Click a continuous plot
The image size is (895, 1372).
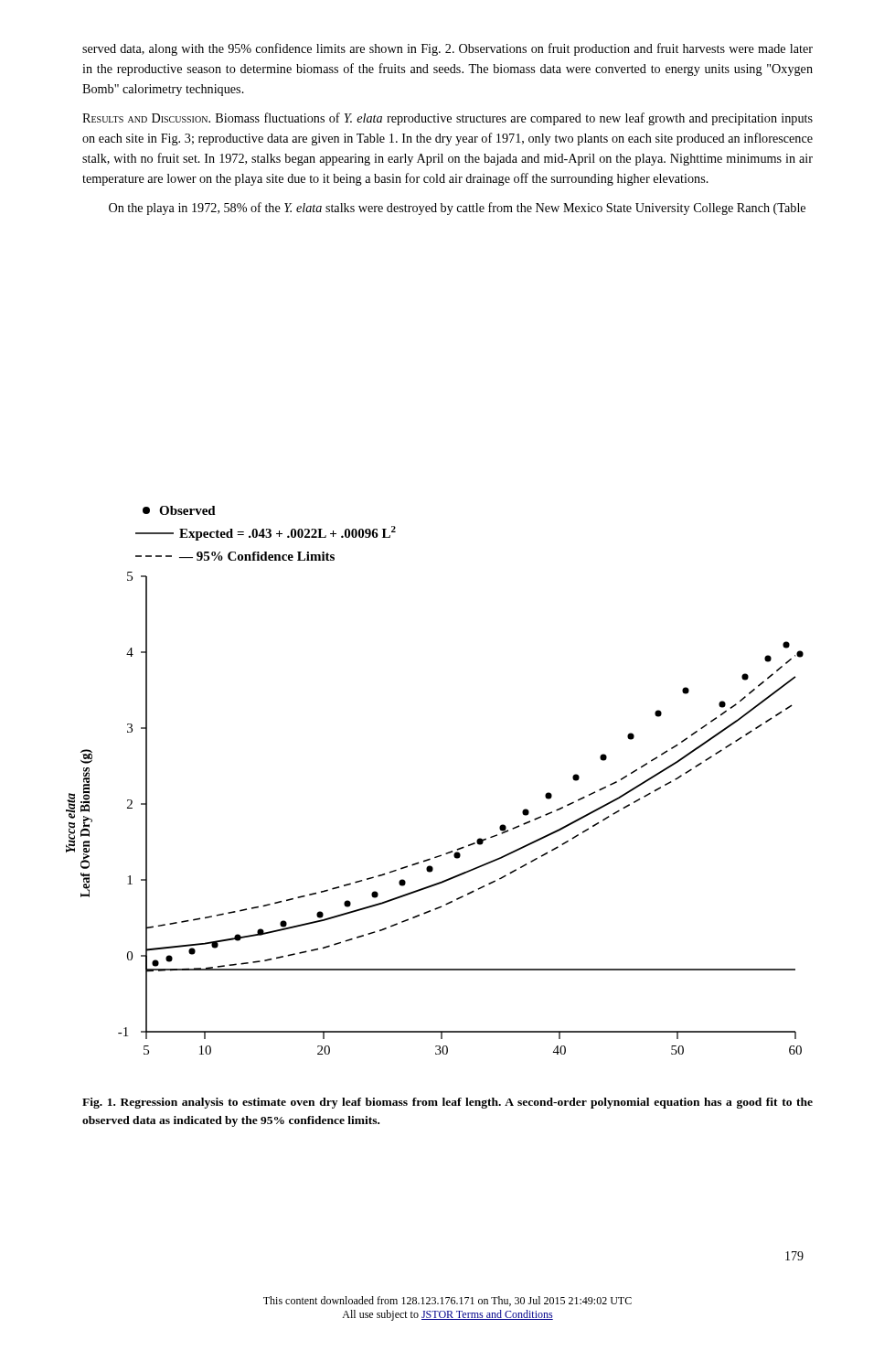coord(448,768)
